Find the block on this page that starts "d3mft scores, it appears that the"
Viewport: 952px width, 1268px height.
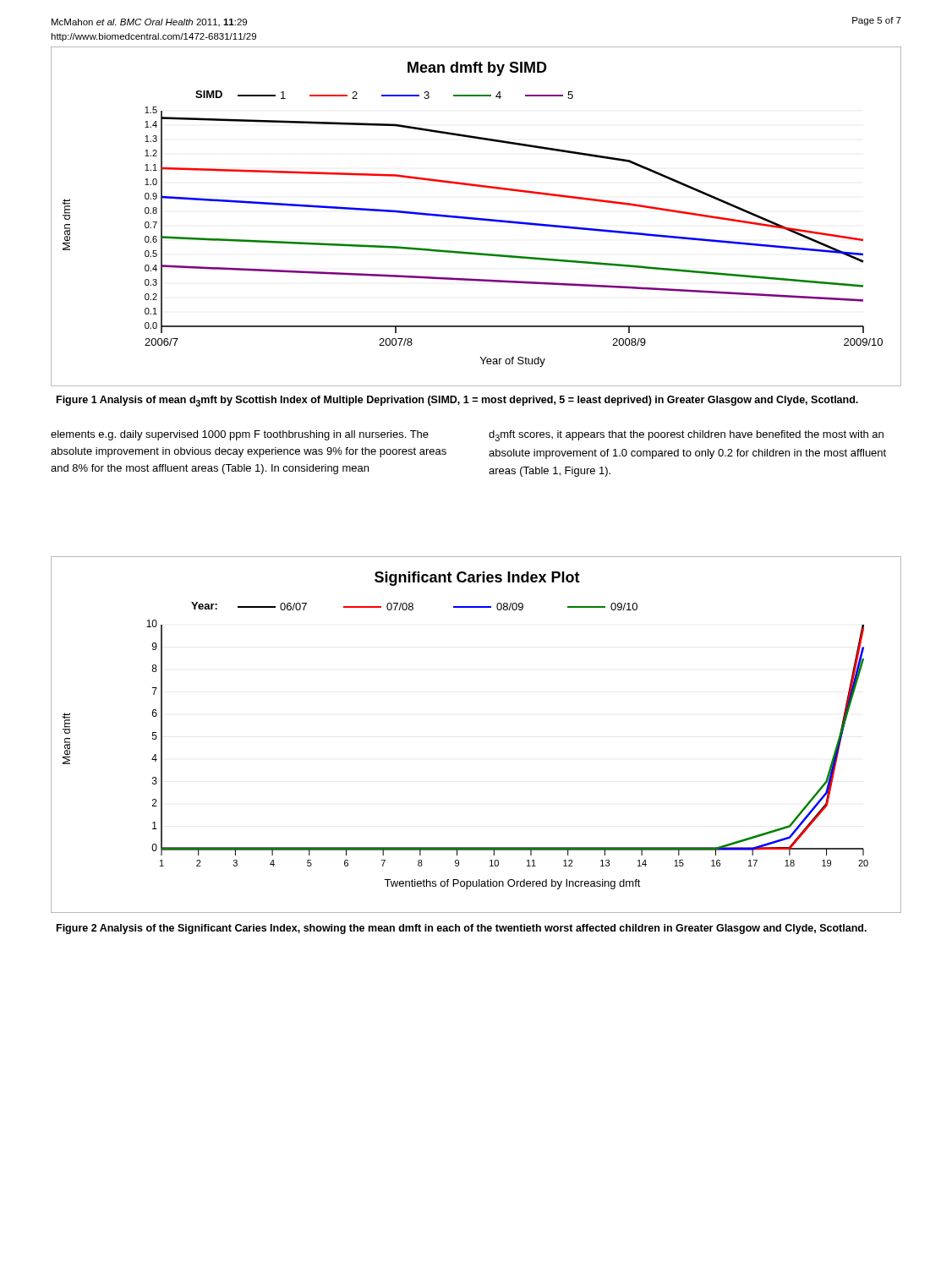click(x=687, y=452)
